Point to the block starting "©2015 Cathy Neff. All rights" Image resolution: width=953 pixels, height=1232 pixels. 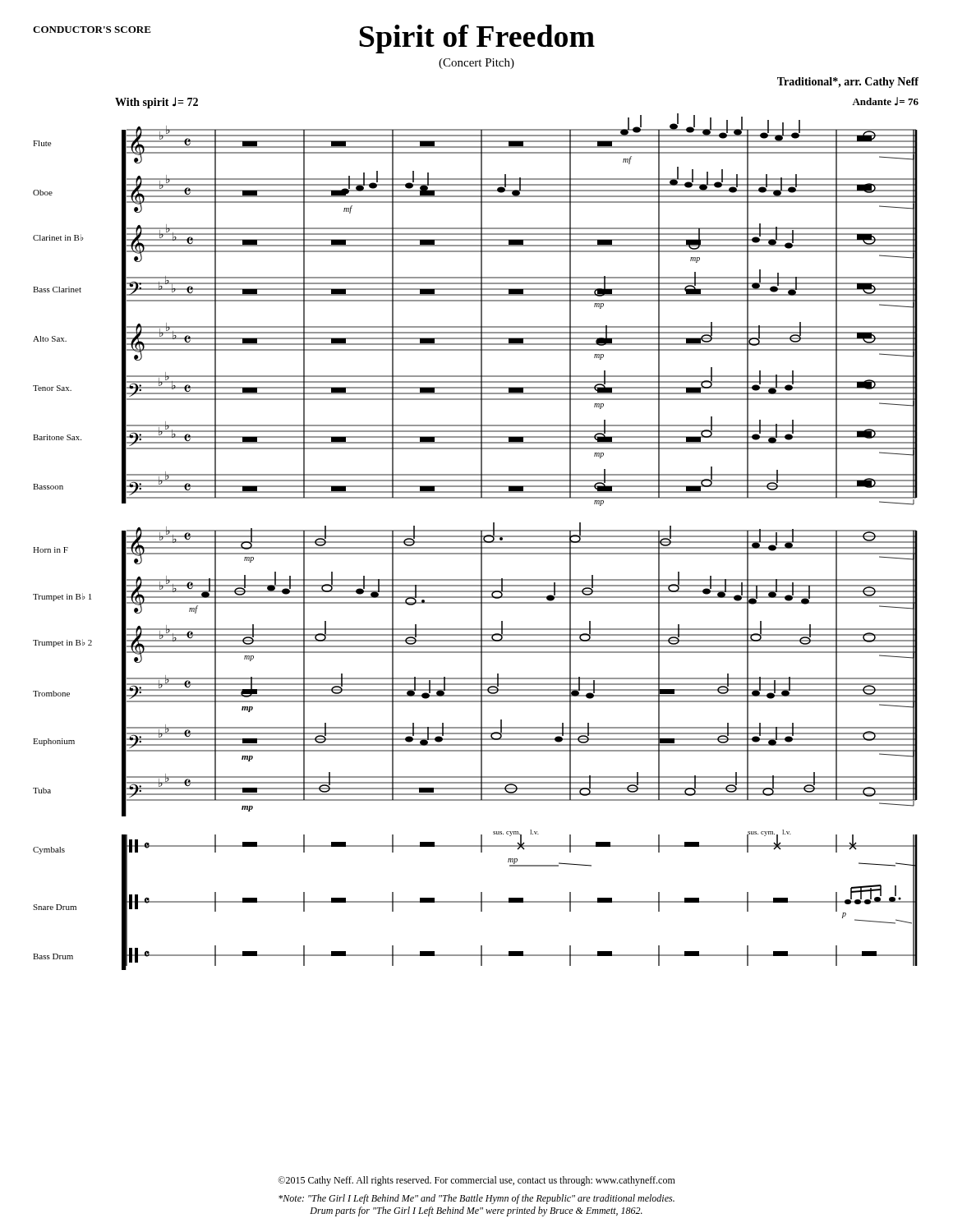(476, 1180)
